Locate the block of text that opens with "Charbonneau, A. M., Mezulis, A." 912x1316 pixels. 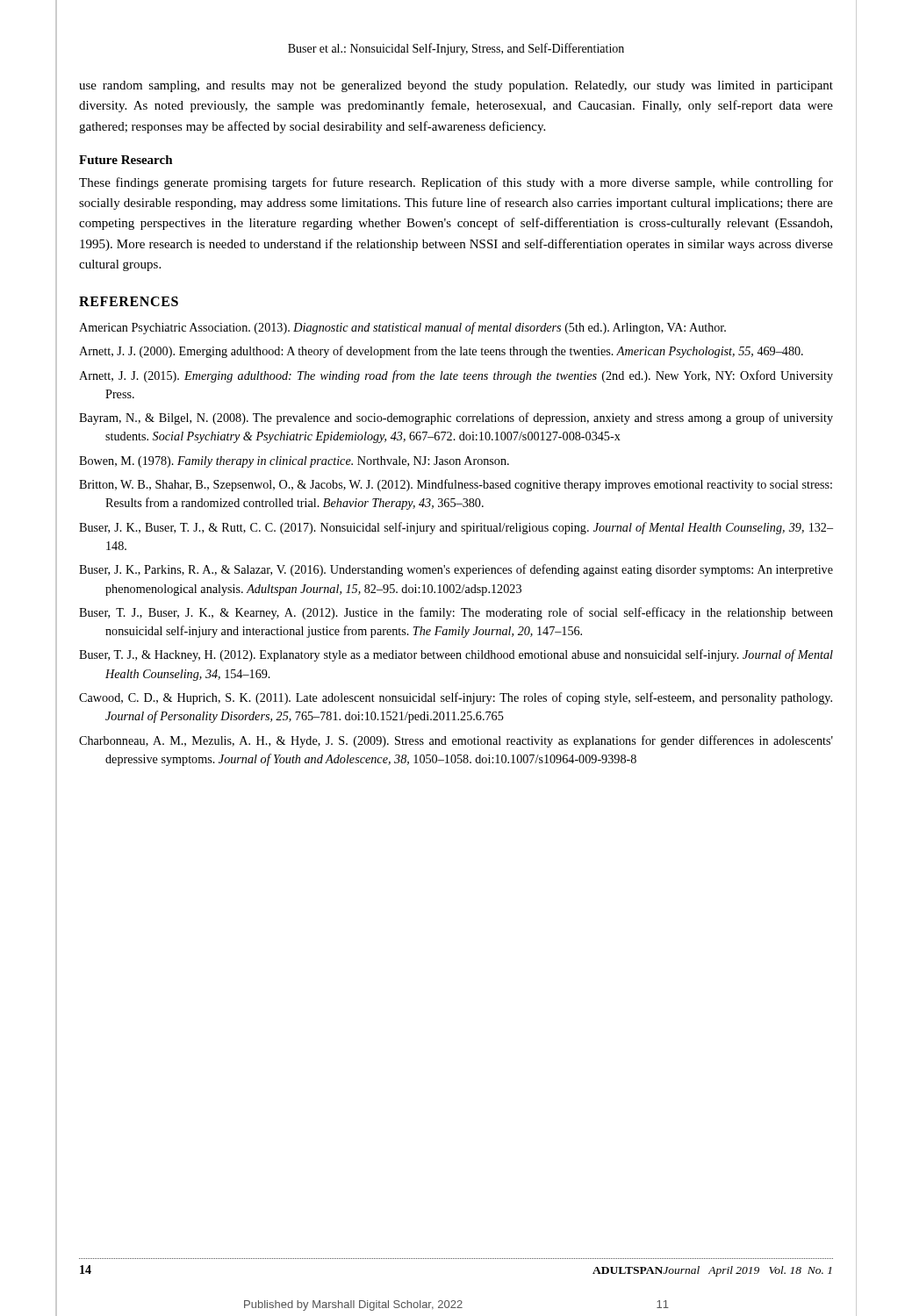tap(456, 750)
